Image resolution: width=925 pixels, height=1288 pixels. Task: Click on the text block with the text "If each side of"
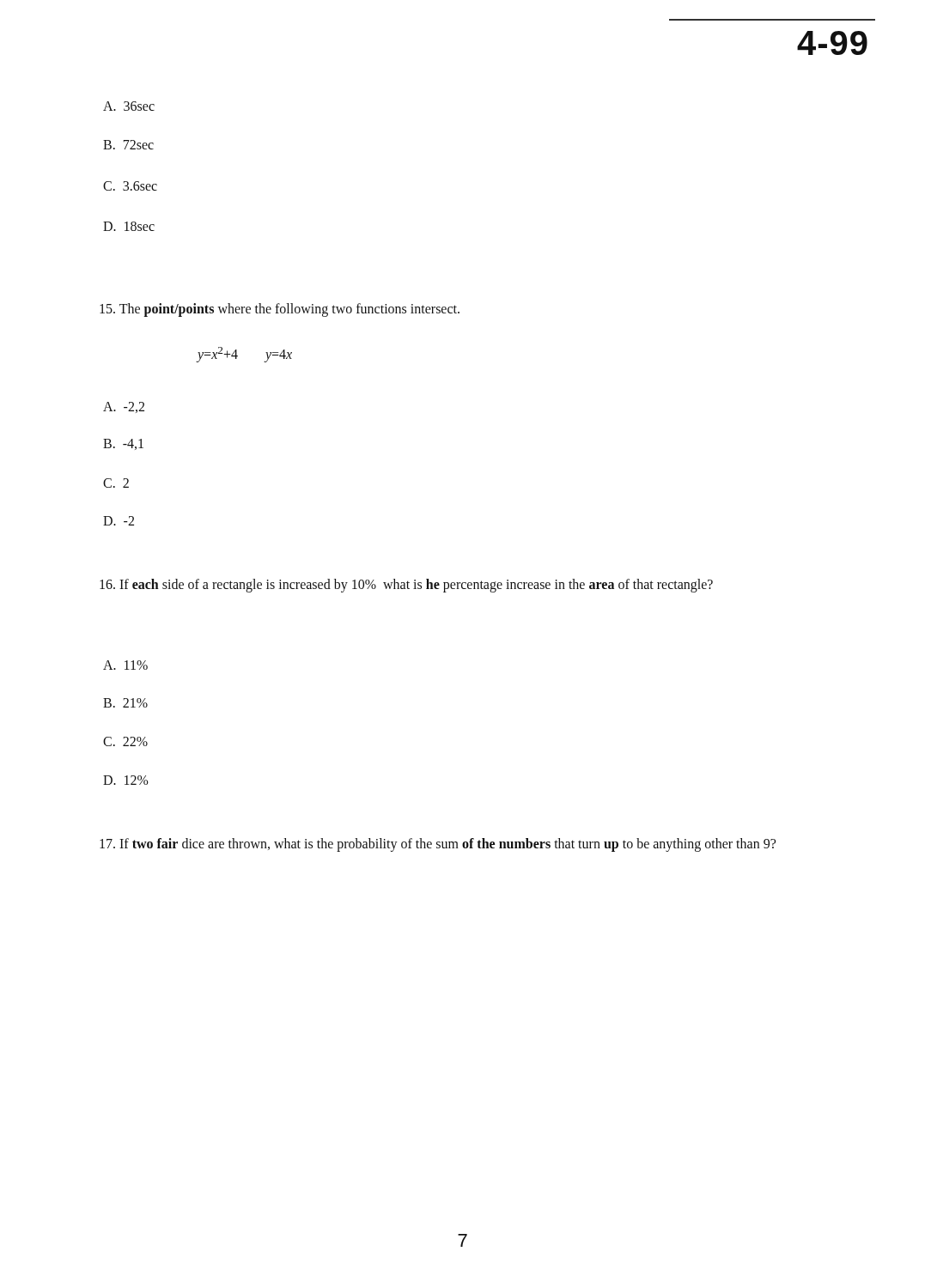click(x=406, y=584)
